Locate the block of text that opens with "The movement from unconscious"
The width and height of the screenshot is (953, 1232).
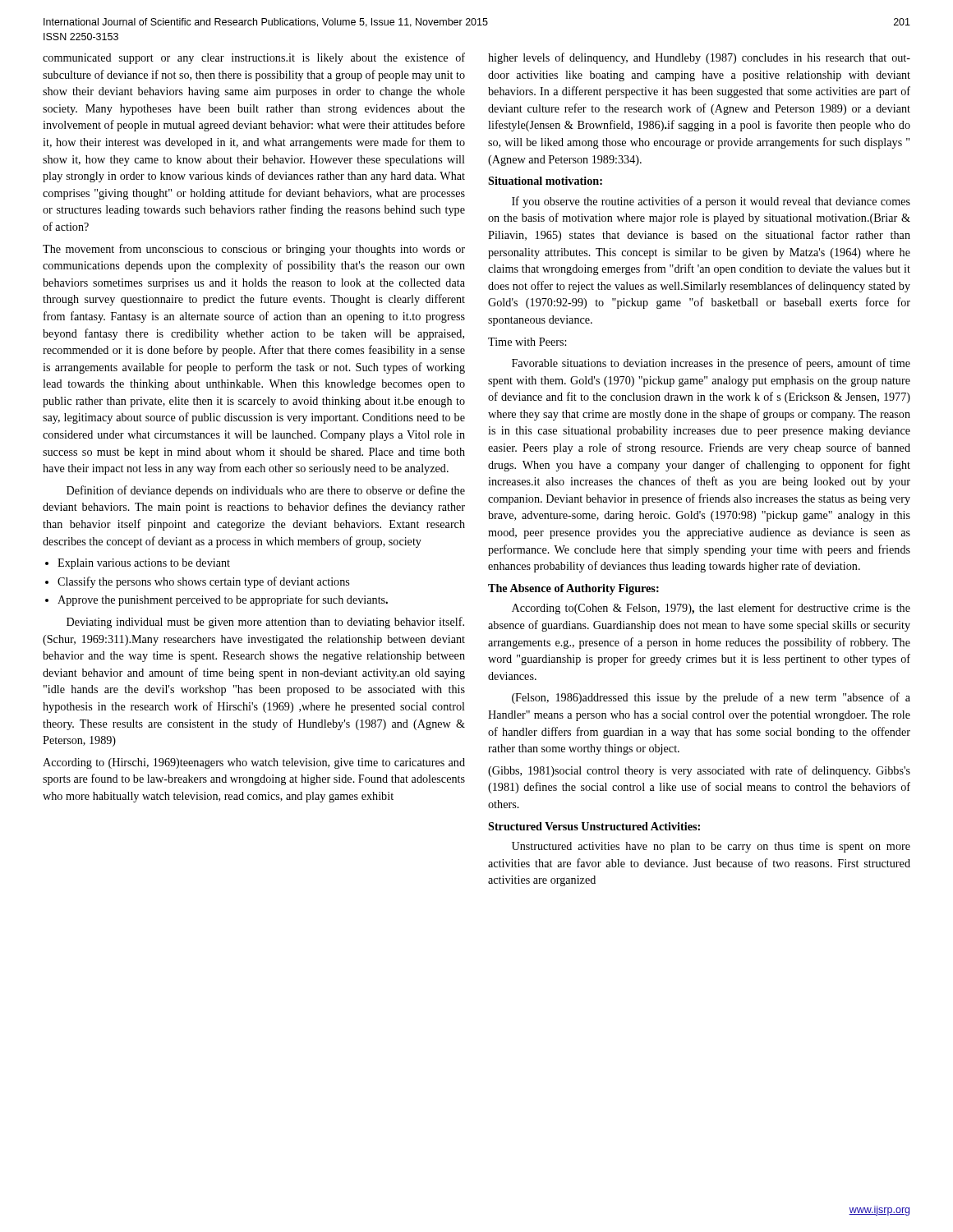click(x=254, y=359)
